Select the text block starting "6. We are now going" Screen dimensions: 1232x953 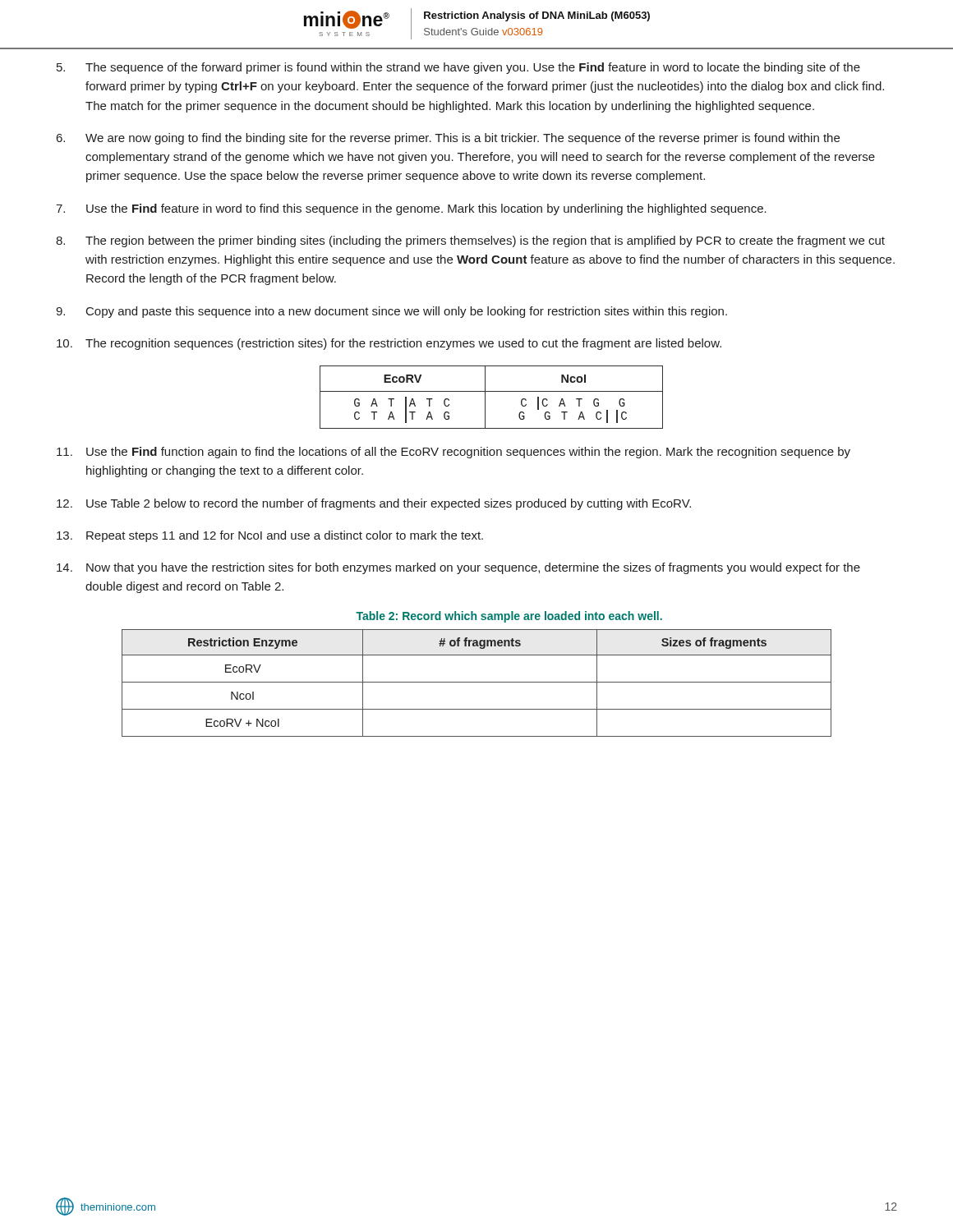tap(476, 157)
